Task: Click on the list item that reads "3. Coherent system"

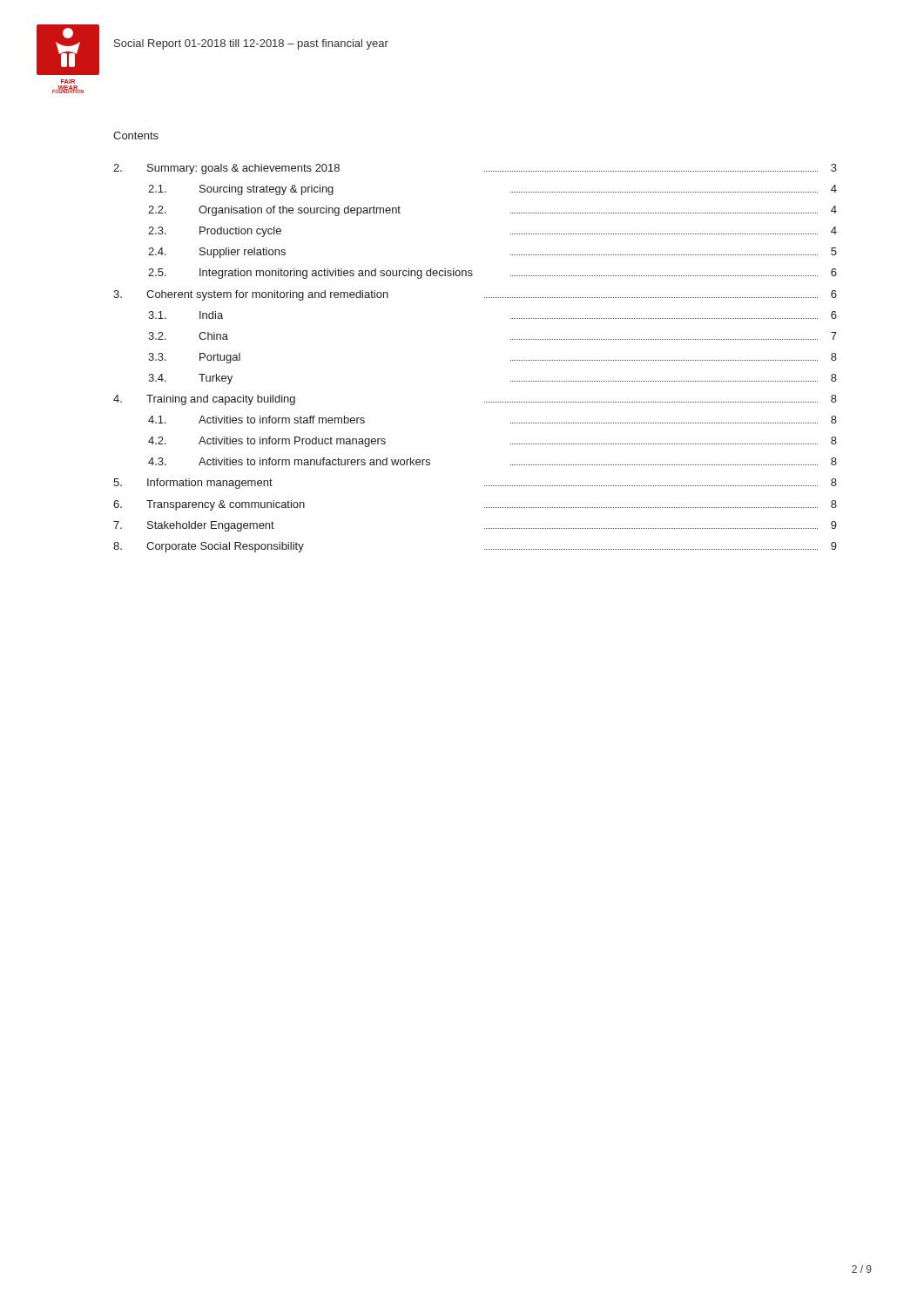Action: tap(475, 294)
